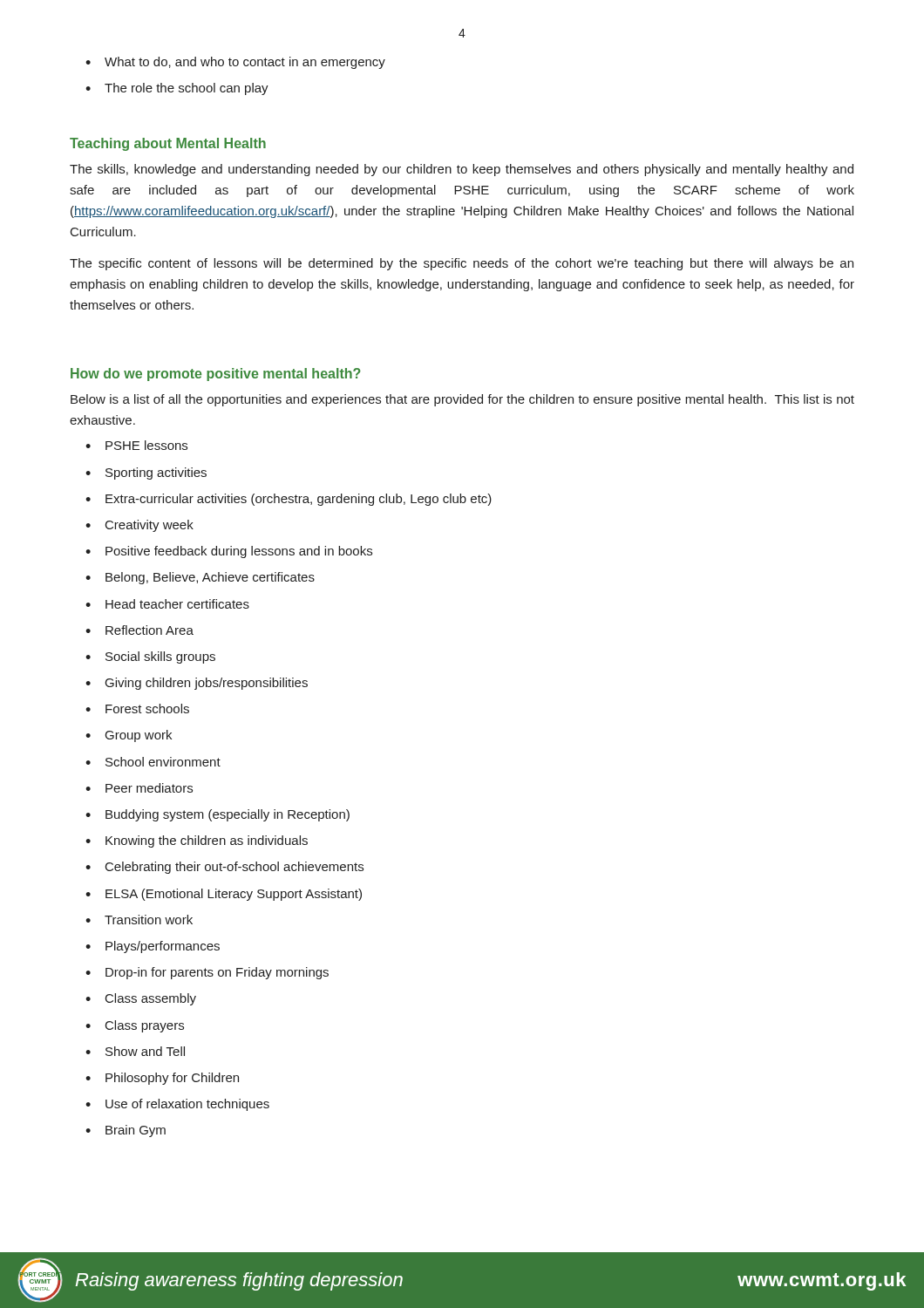Find "•Head teacher certificates" on this page
This screenshot has height=1308, width=924.
[167, 605]
